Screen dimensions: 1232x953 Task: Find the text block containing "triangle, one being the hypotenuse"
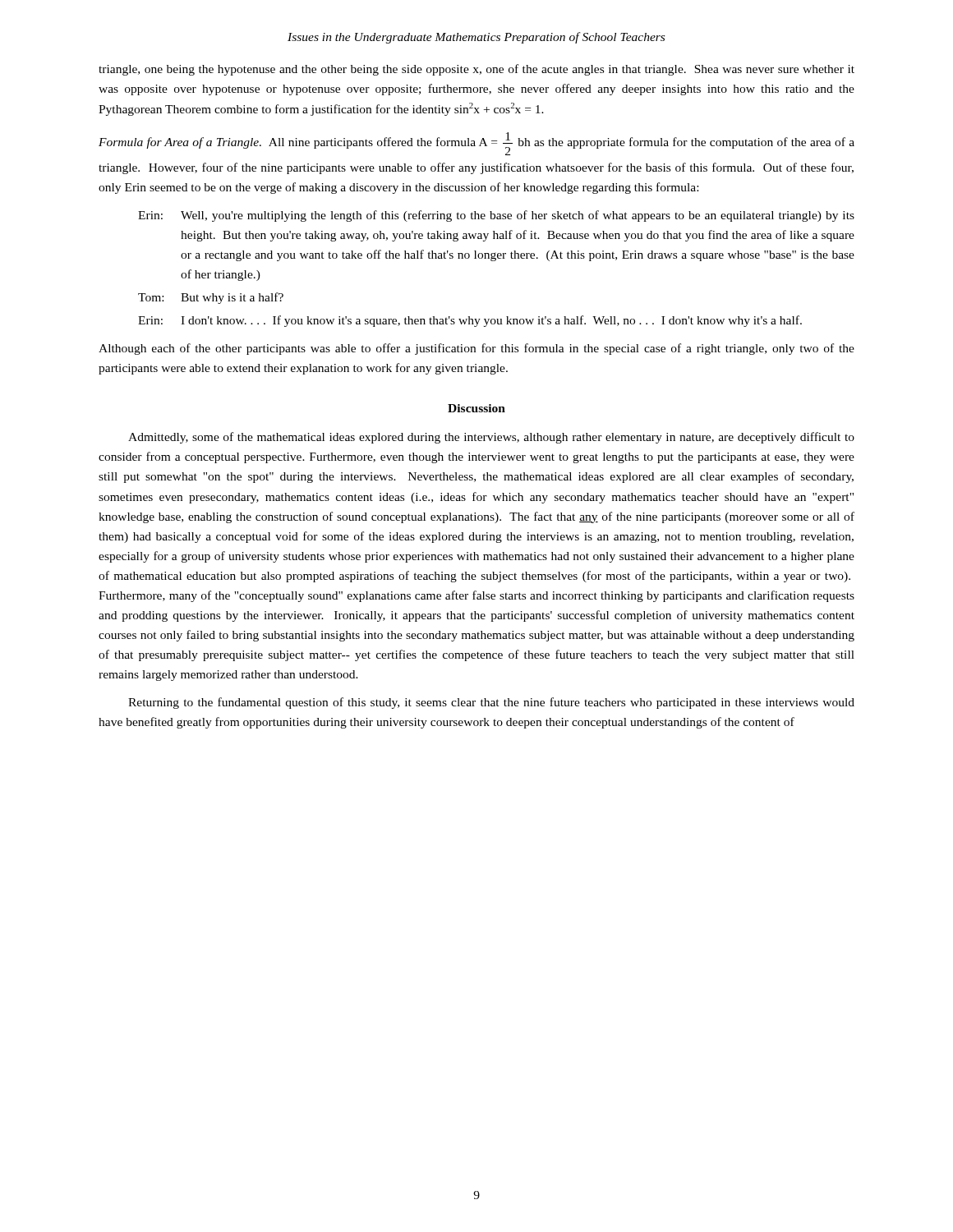coord(476,89)
